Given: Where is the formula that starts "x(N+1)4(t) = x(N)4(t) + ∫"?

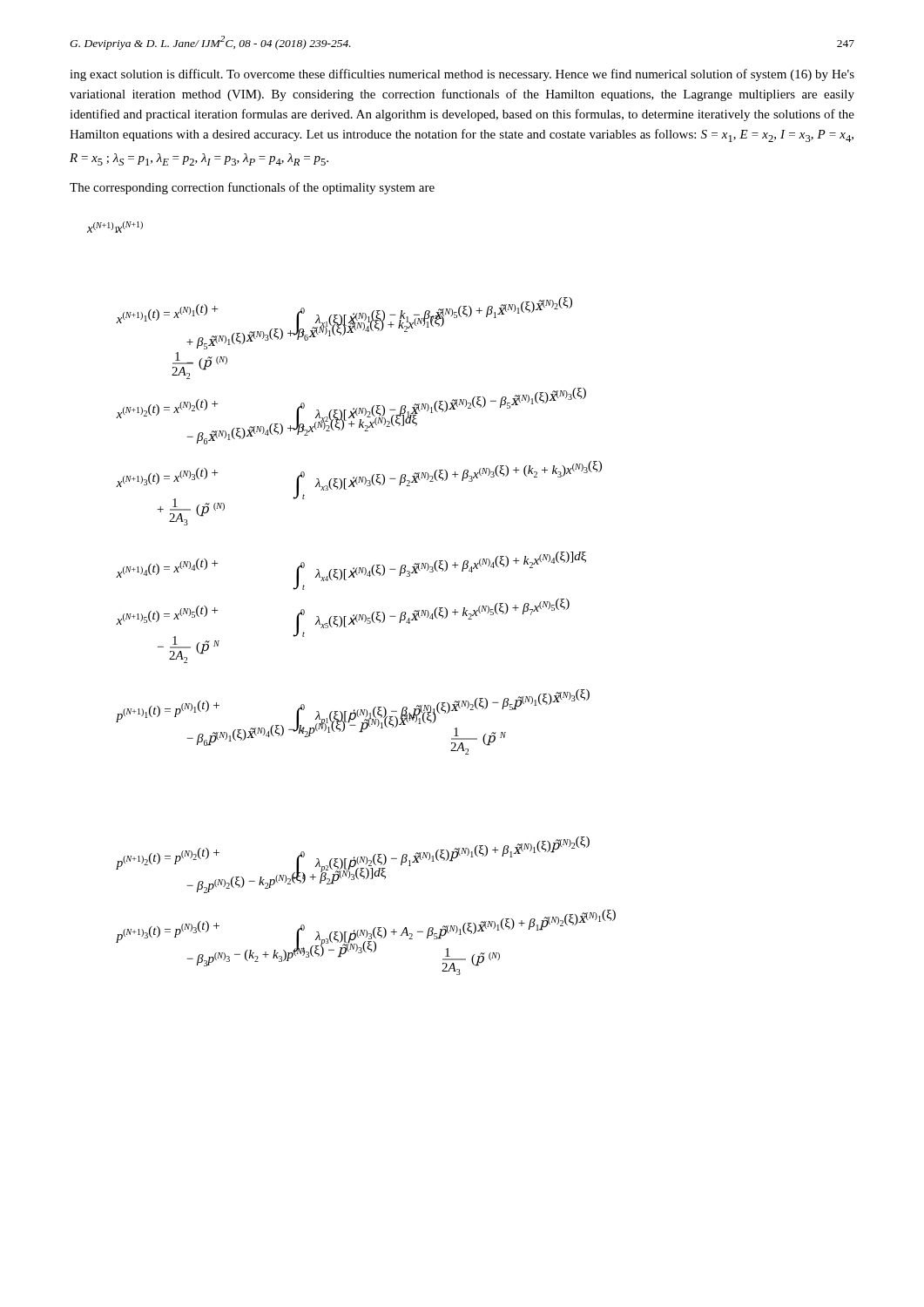Looking at the screenshot, I should click(471, 581).
